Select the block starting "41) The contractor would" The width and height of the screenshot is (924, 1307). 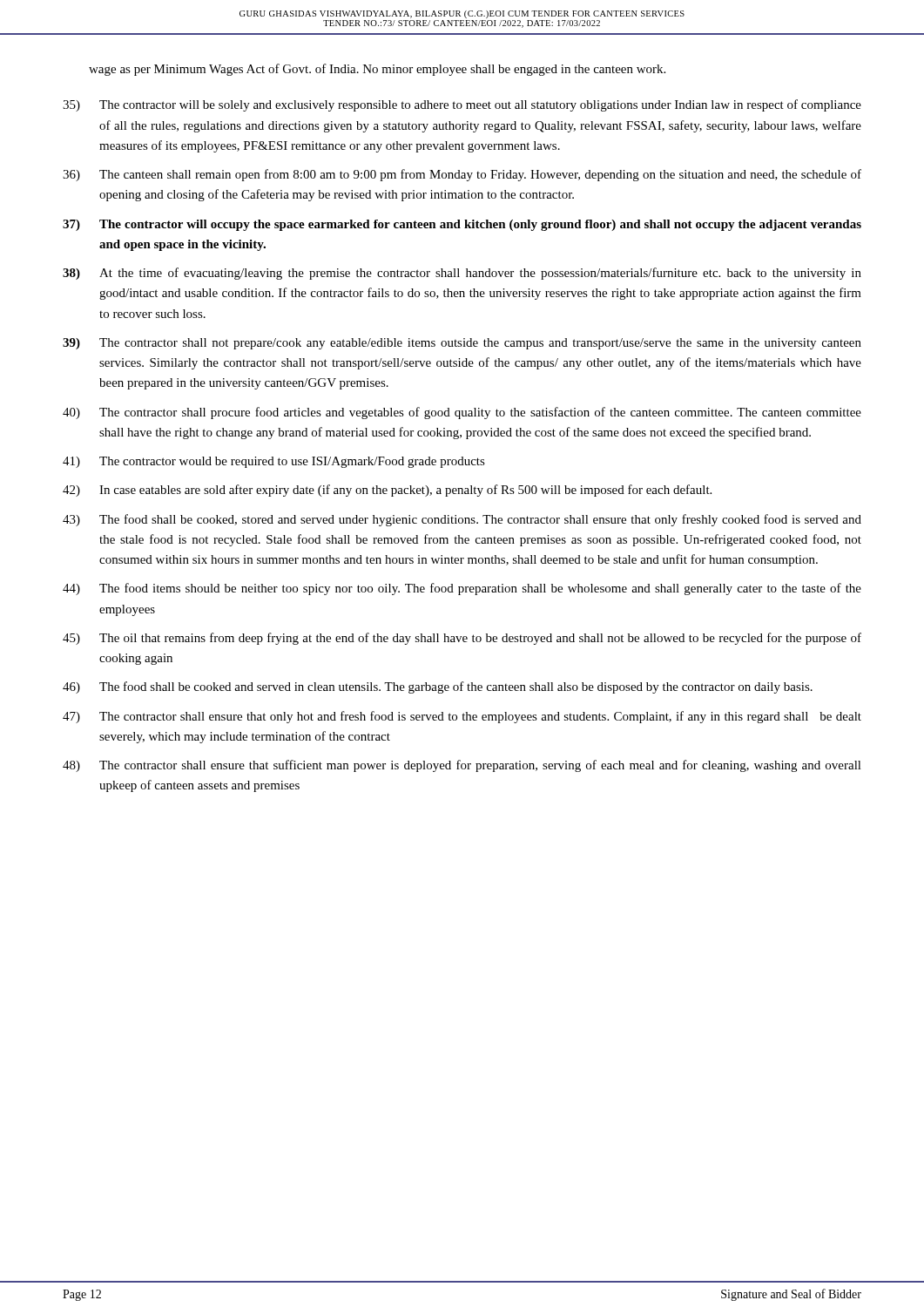point(462,461)
